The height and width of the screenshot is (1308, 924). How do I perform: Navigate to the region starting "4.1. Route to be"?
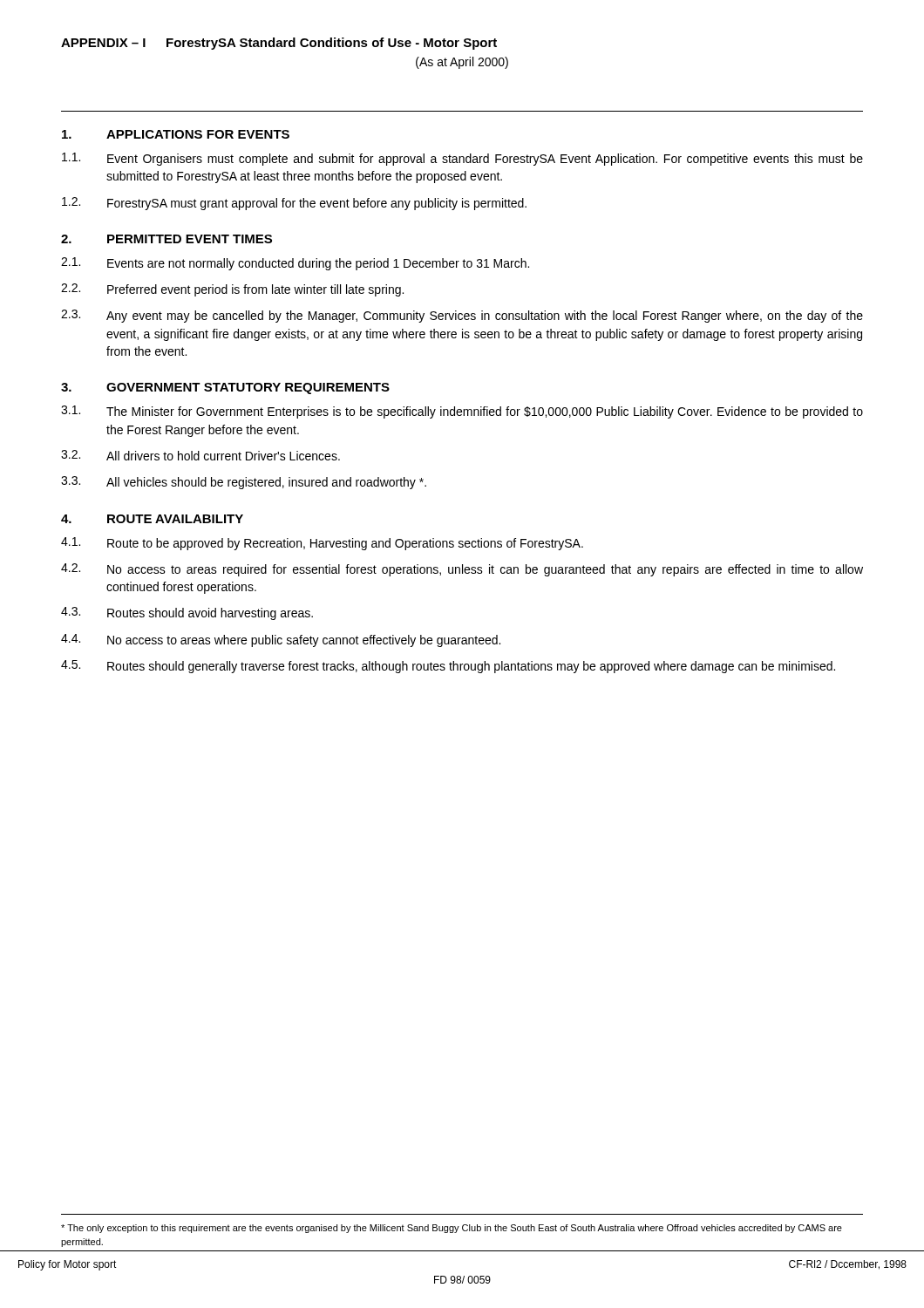tap(462, 543)
